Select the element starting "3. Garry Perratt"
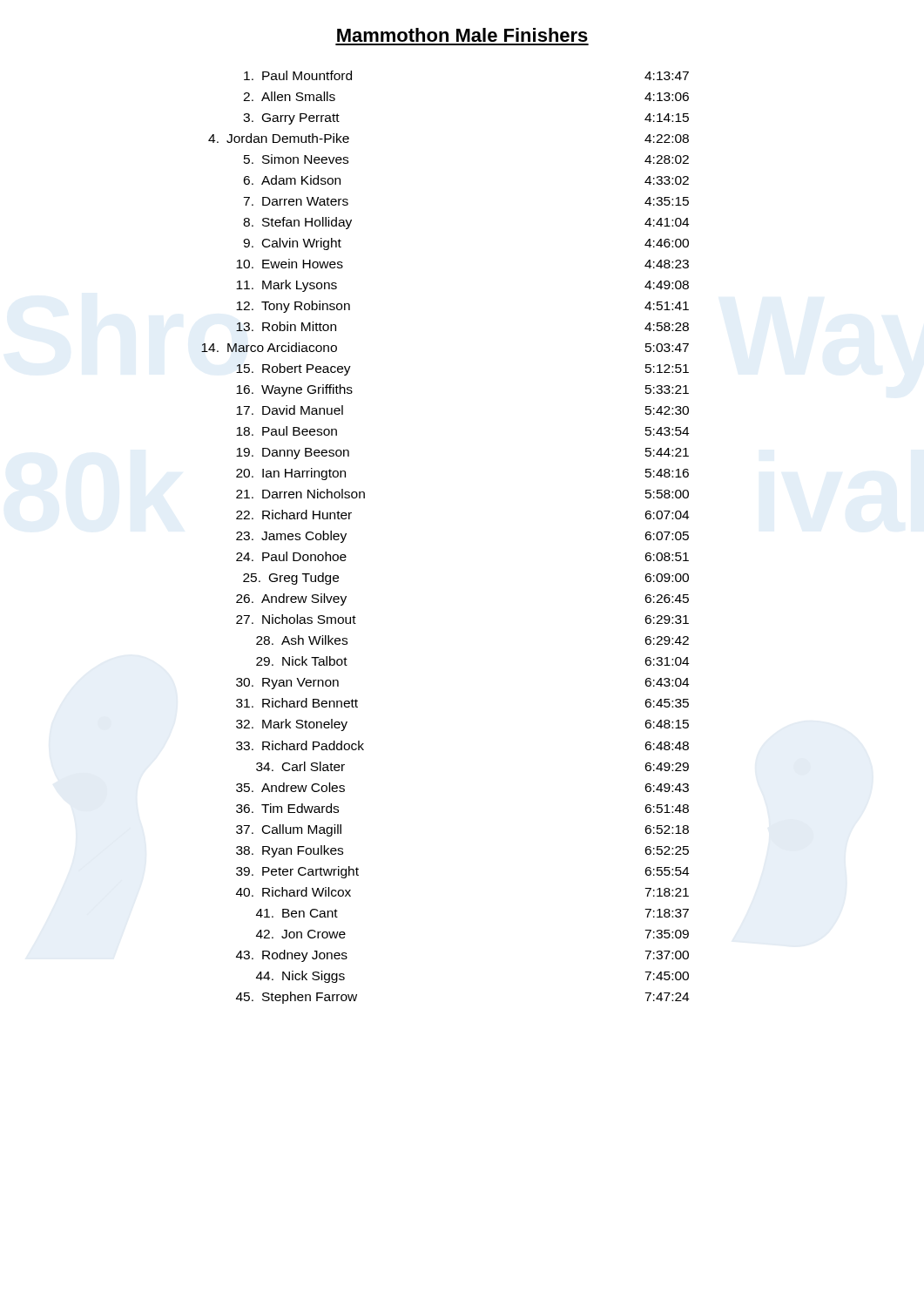The height and width of the screenshot is (1307, 924). (285, 119)
